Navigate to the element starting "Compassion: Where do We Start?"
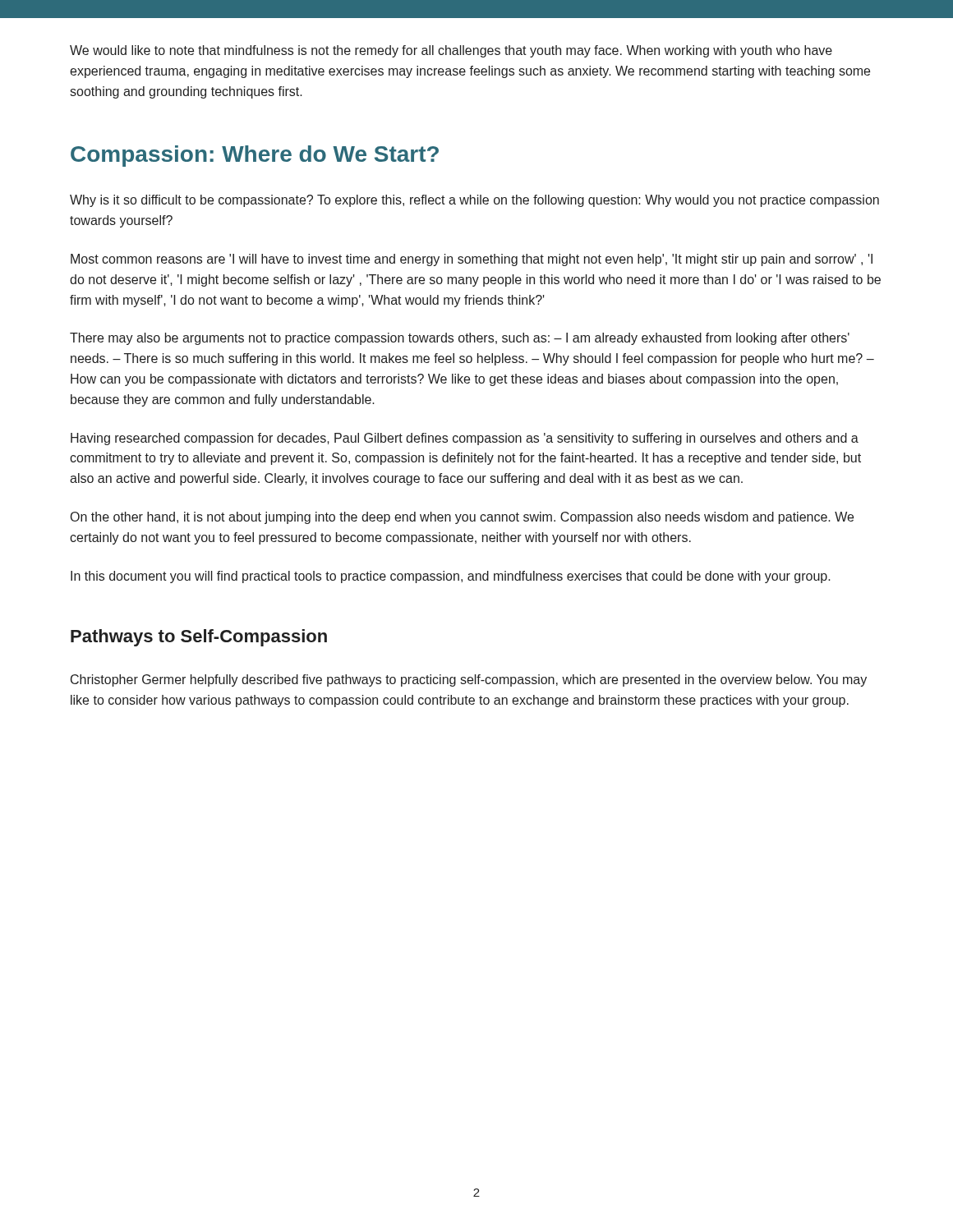This screenshot has width=953, height=1232. 255,154
